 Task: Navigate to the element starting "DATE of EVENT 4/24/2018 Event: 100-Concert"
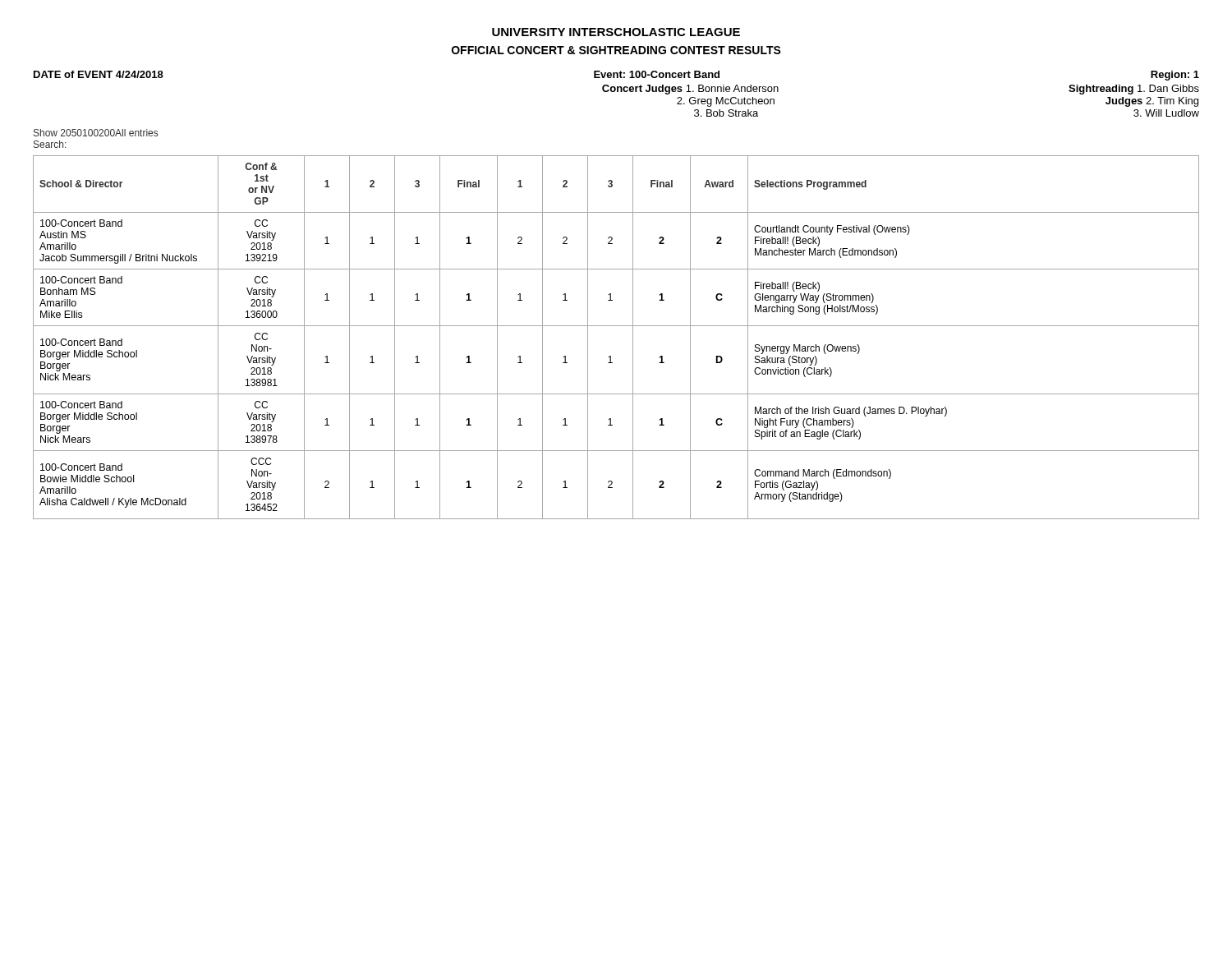pos(616,74)
